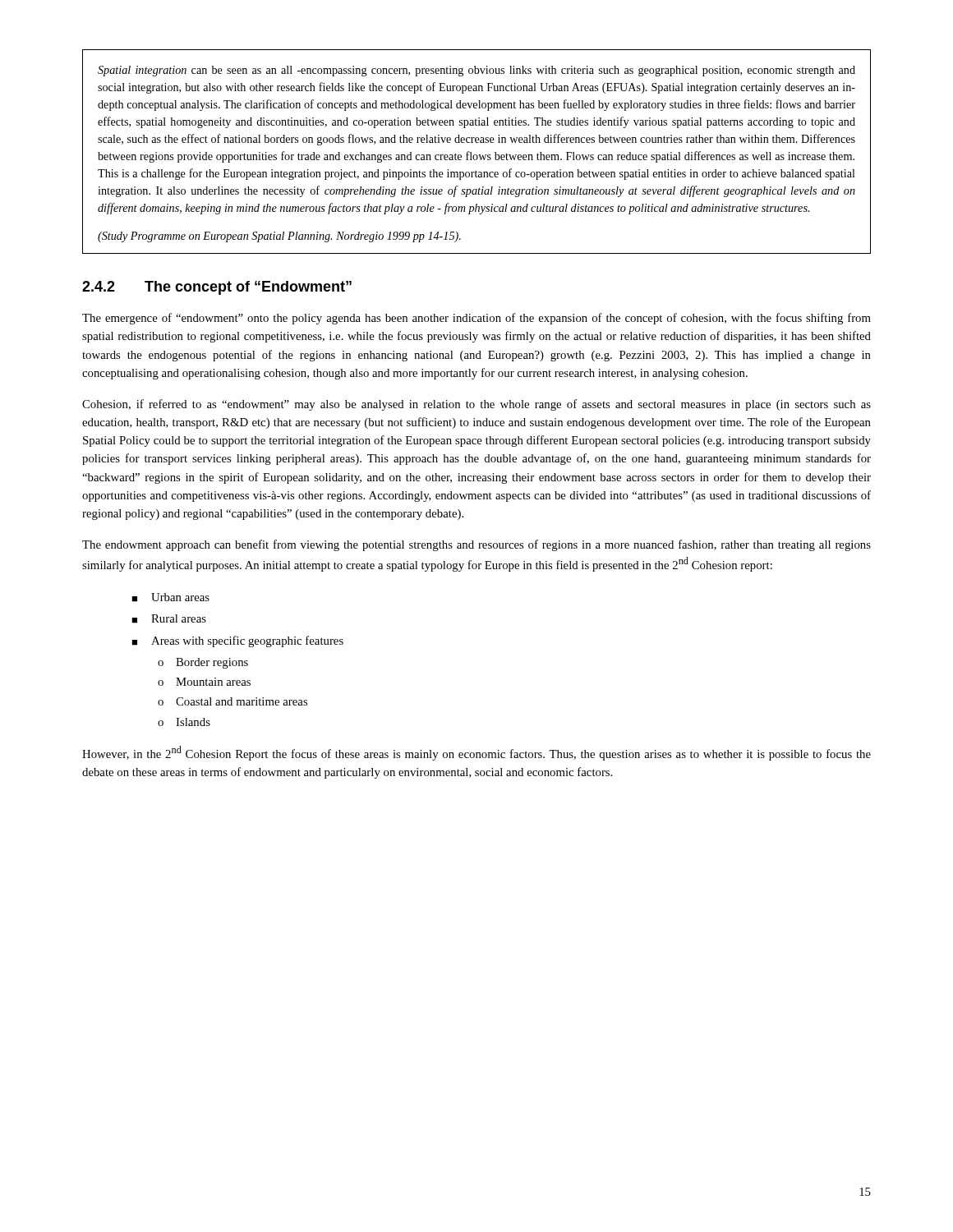Click on the text starting "■ Areas with specific"
Viewport: 953px width, 1232px height.
[x=237, y=640]
